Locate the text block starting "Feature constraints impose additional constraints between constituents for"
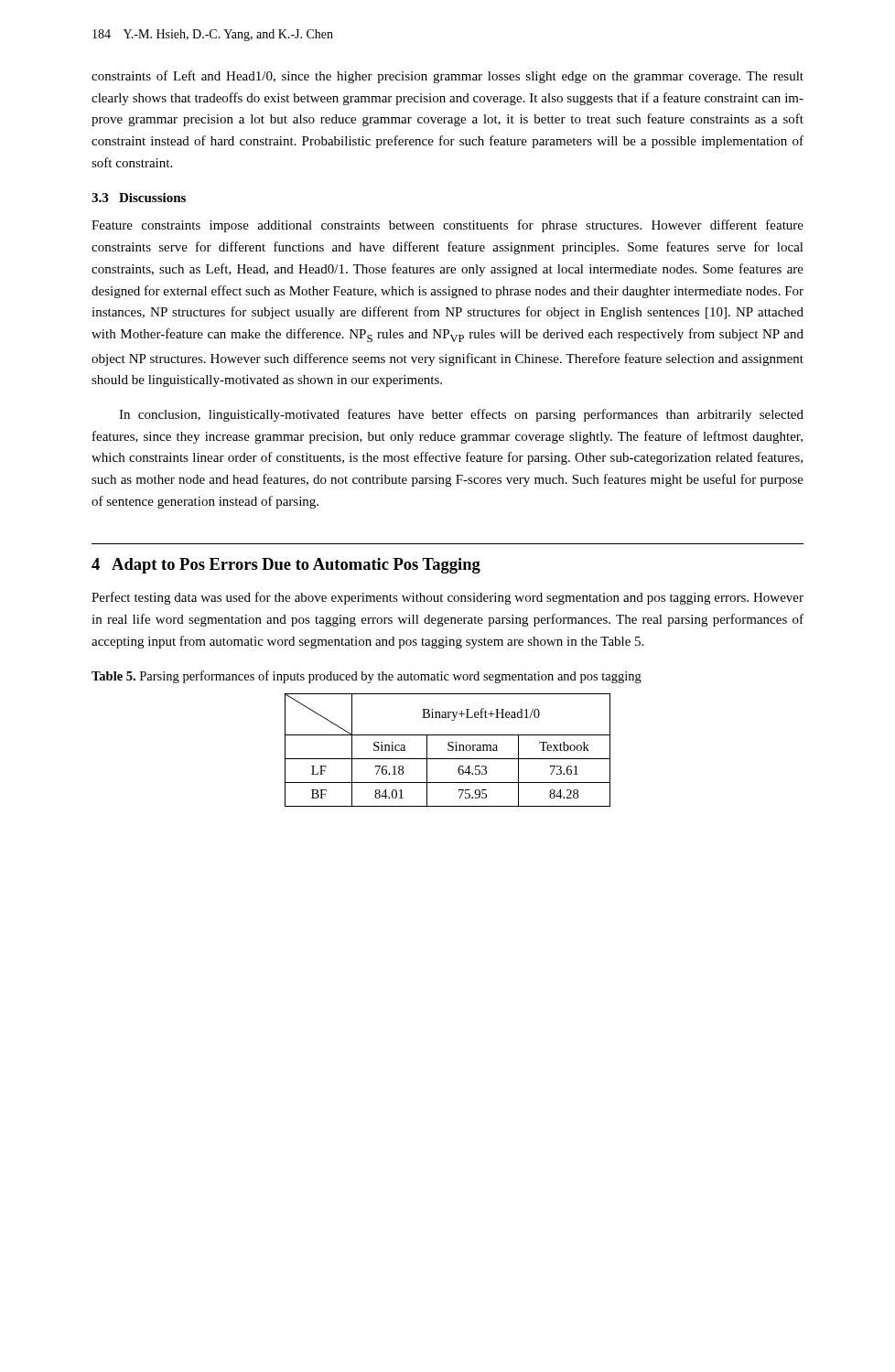 [x=448, y=303]
